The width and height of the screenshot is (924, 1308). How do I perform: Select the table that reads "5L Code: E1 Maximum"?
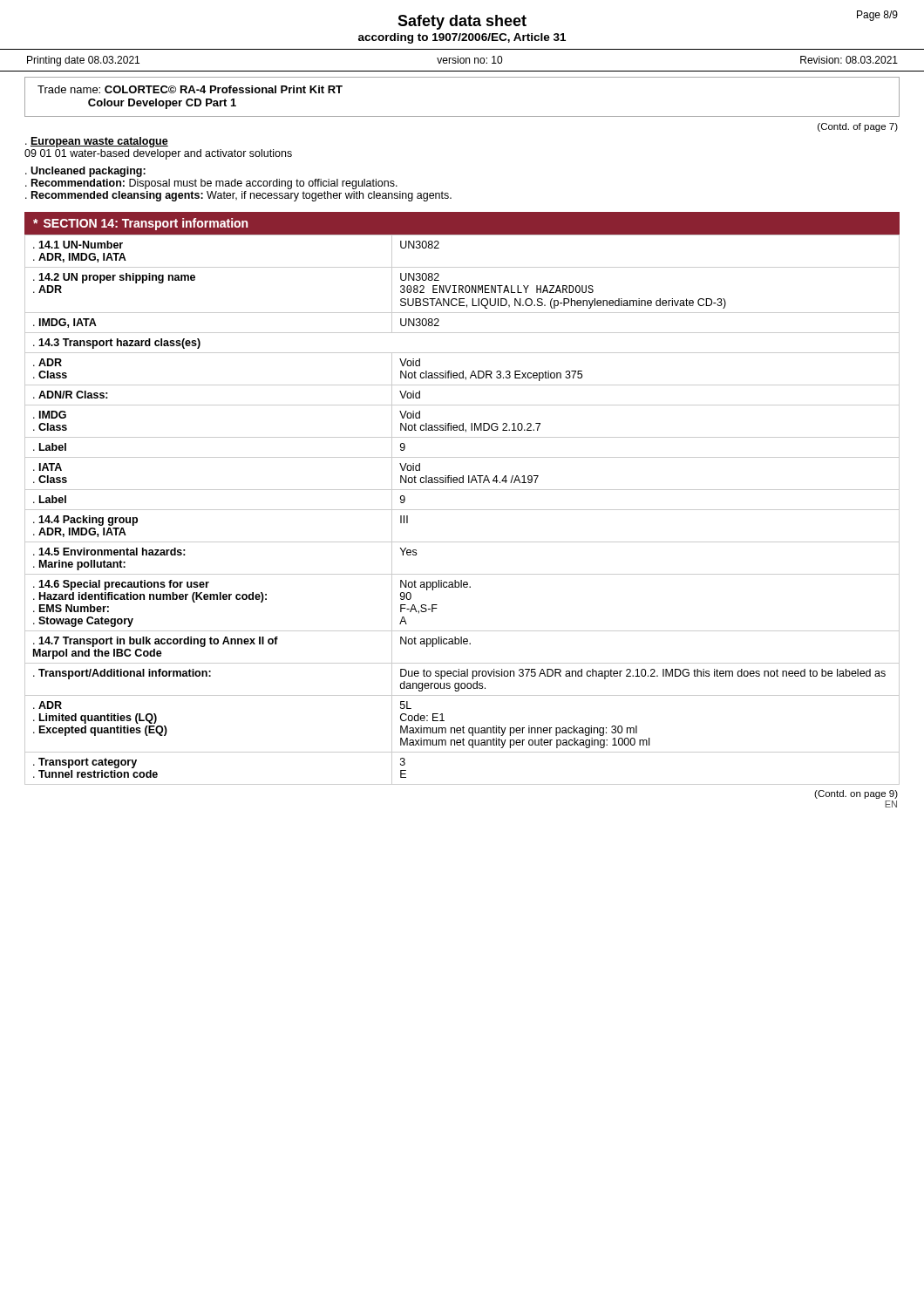[462, 510]
